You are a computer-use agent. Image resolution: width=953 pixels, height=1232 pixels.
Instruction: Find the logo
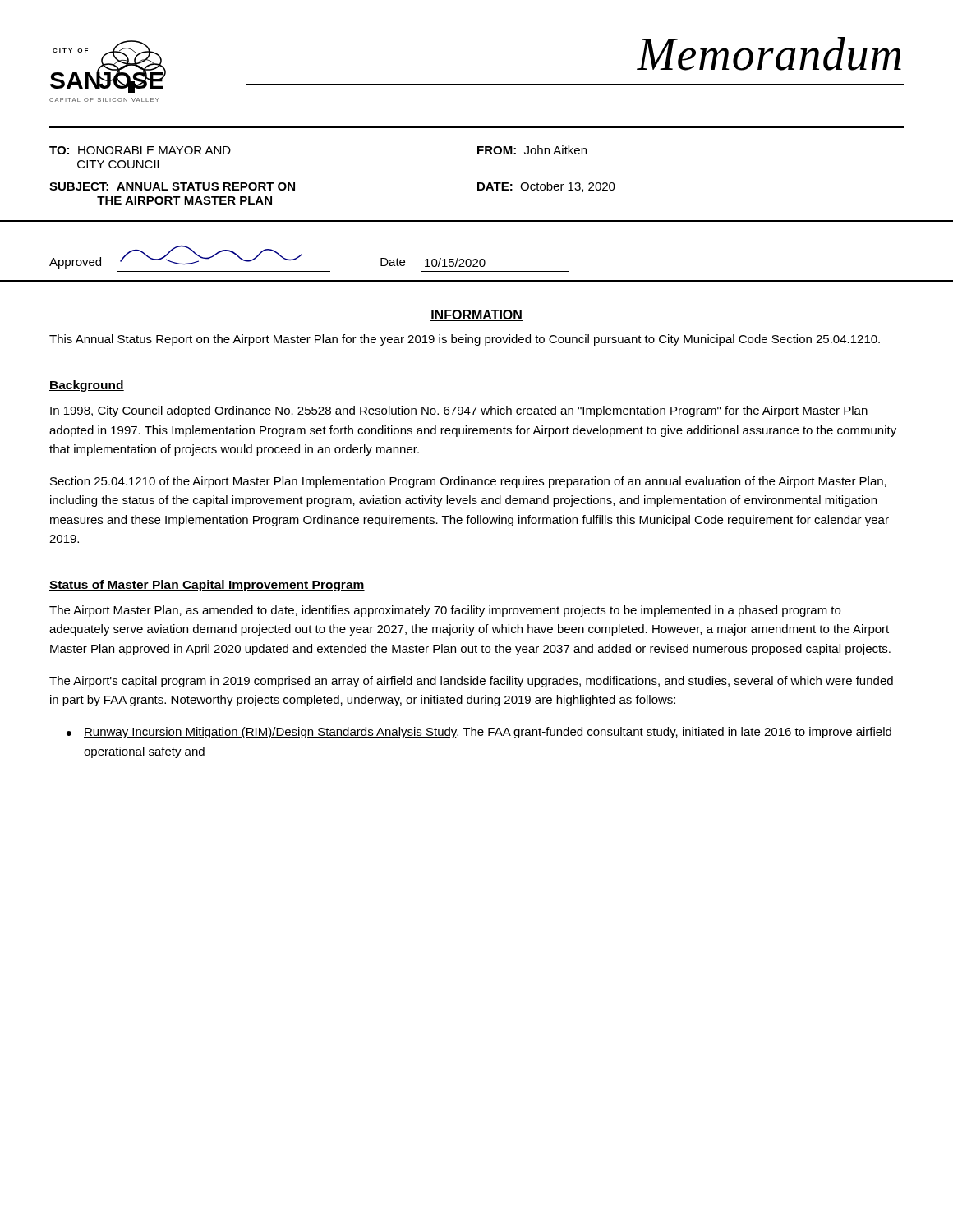tap(136, 71)
